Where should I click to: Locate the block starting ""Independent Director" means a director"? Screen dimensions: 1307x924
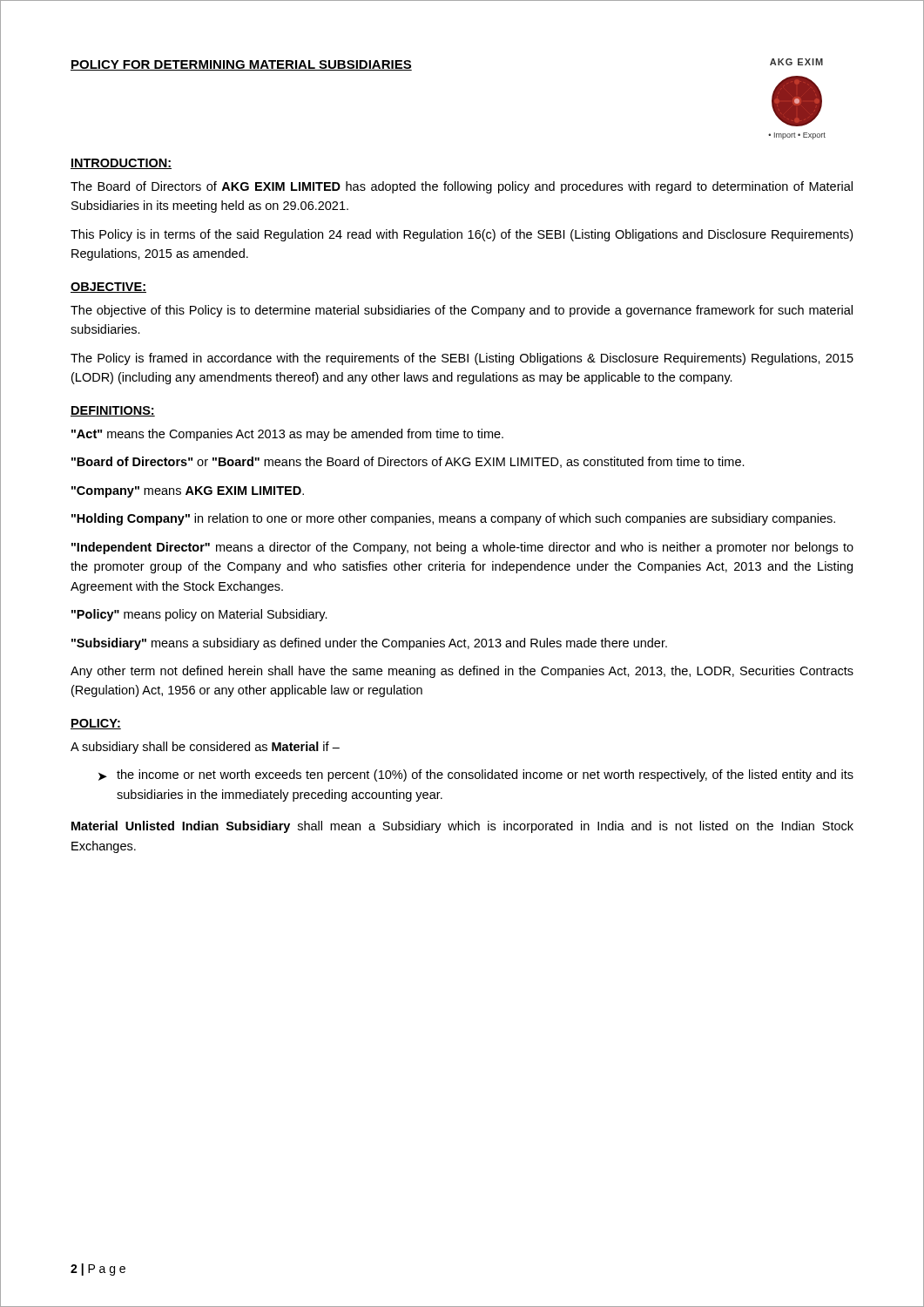pyautogui.click(x=462, y=566)
